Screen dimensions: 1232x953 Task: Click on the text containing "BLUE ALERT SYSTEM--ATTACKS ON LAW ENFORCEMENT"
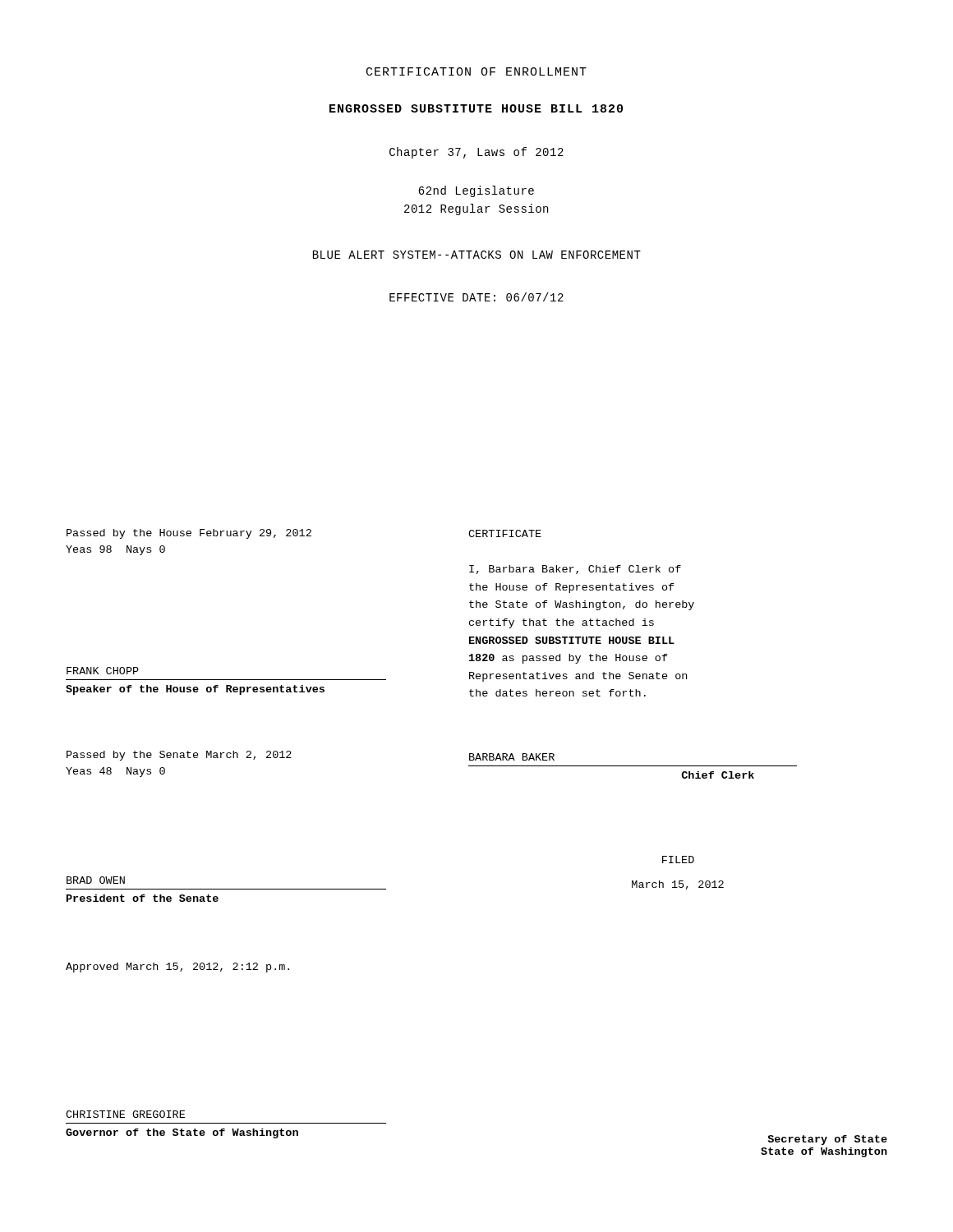point(476,255)
